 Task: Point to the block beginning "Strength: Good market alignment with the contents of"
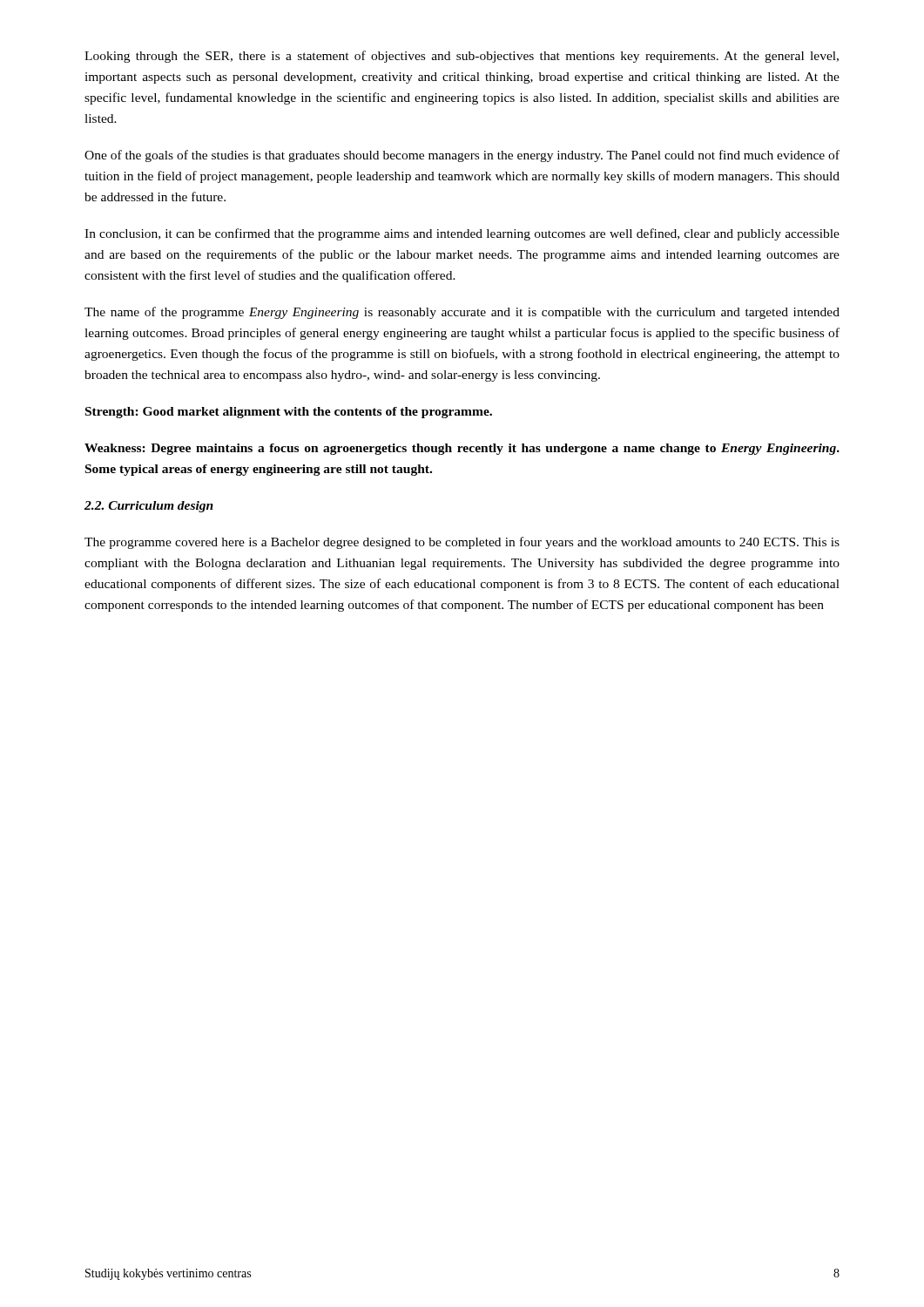[x=289, y=411]
